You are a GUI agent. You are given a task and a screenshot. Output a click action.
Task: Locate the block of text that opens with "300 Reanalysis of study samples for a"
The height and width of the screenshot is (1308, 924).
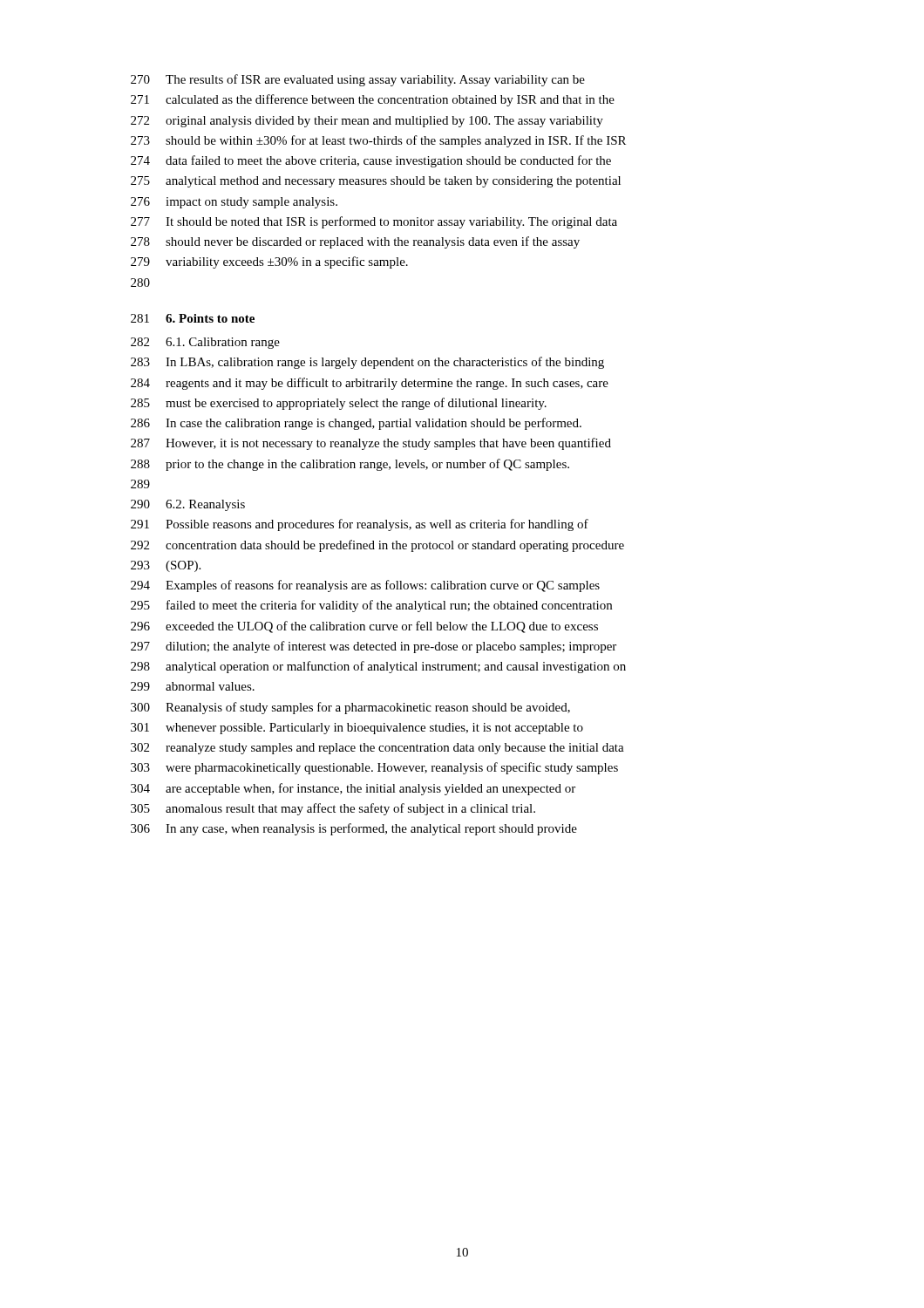462,758
